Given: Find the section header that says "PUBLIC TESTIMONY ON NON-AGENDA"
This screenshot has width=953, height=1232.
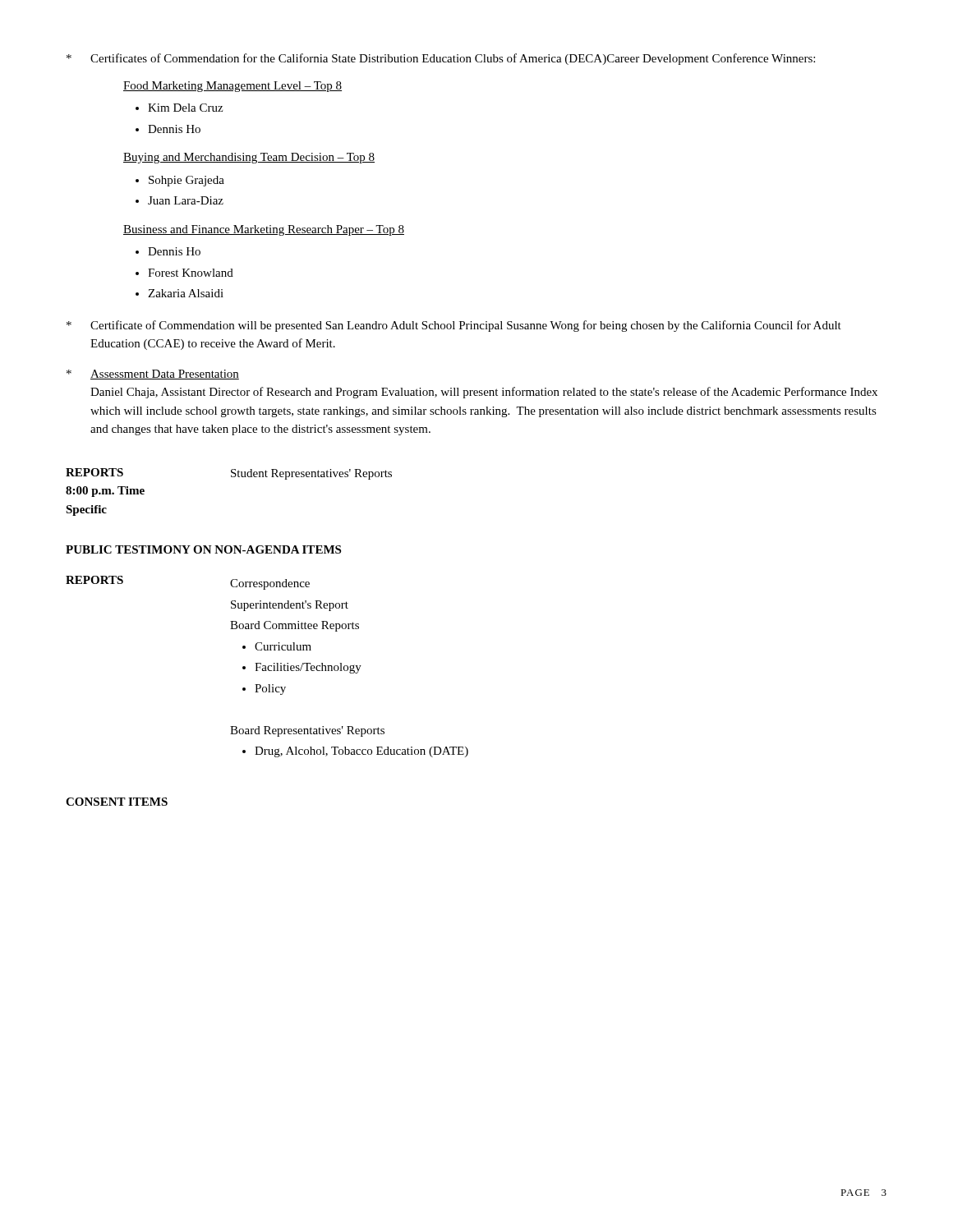Looking at the screenshot, I should click(204, 549).
